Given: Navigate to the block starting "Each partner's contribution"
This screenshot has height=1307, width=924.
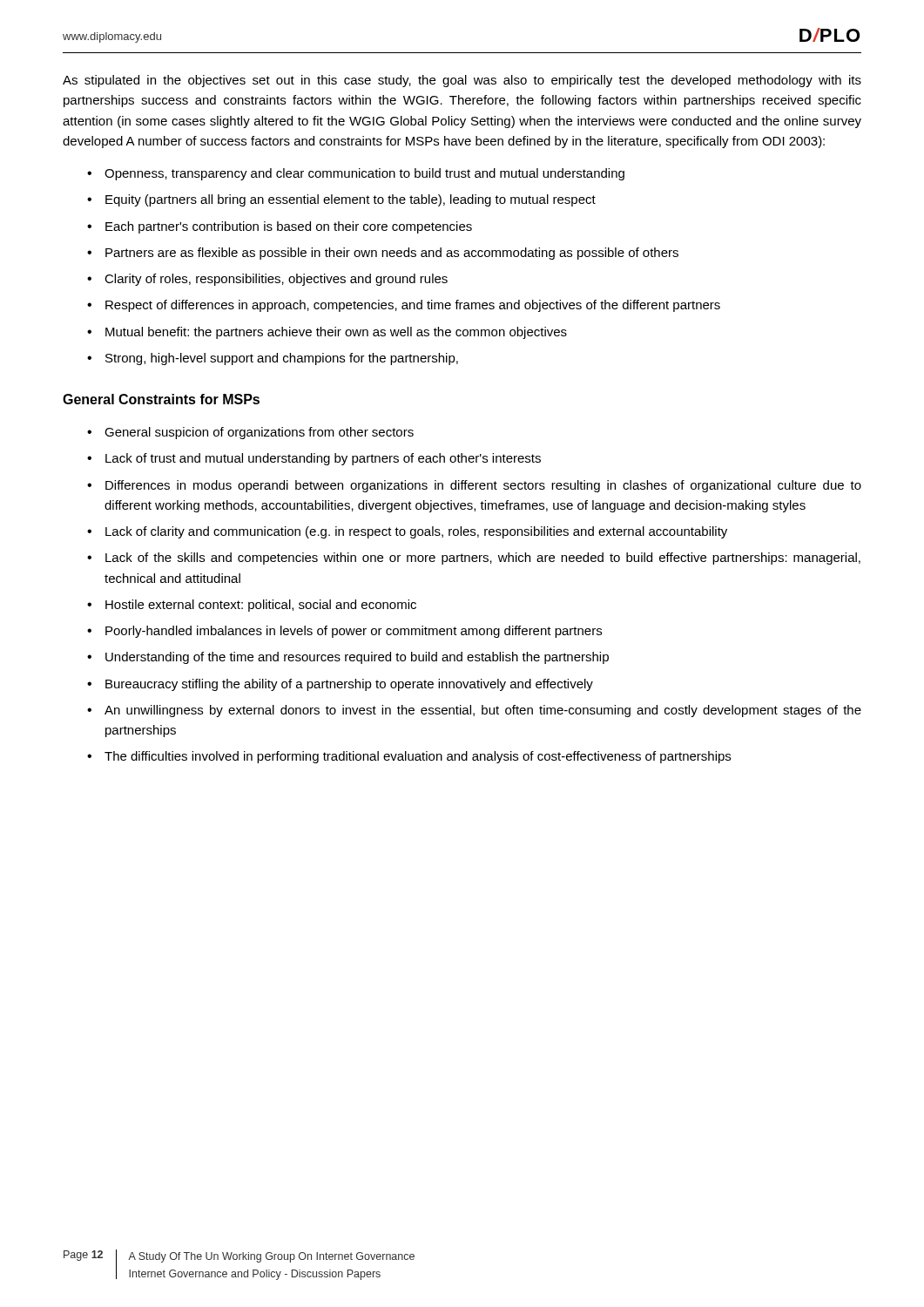Looking at the screenshot, I should click(x=288, y=226).
